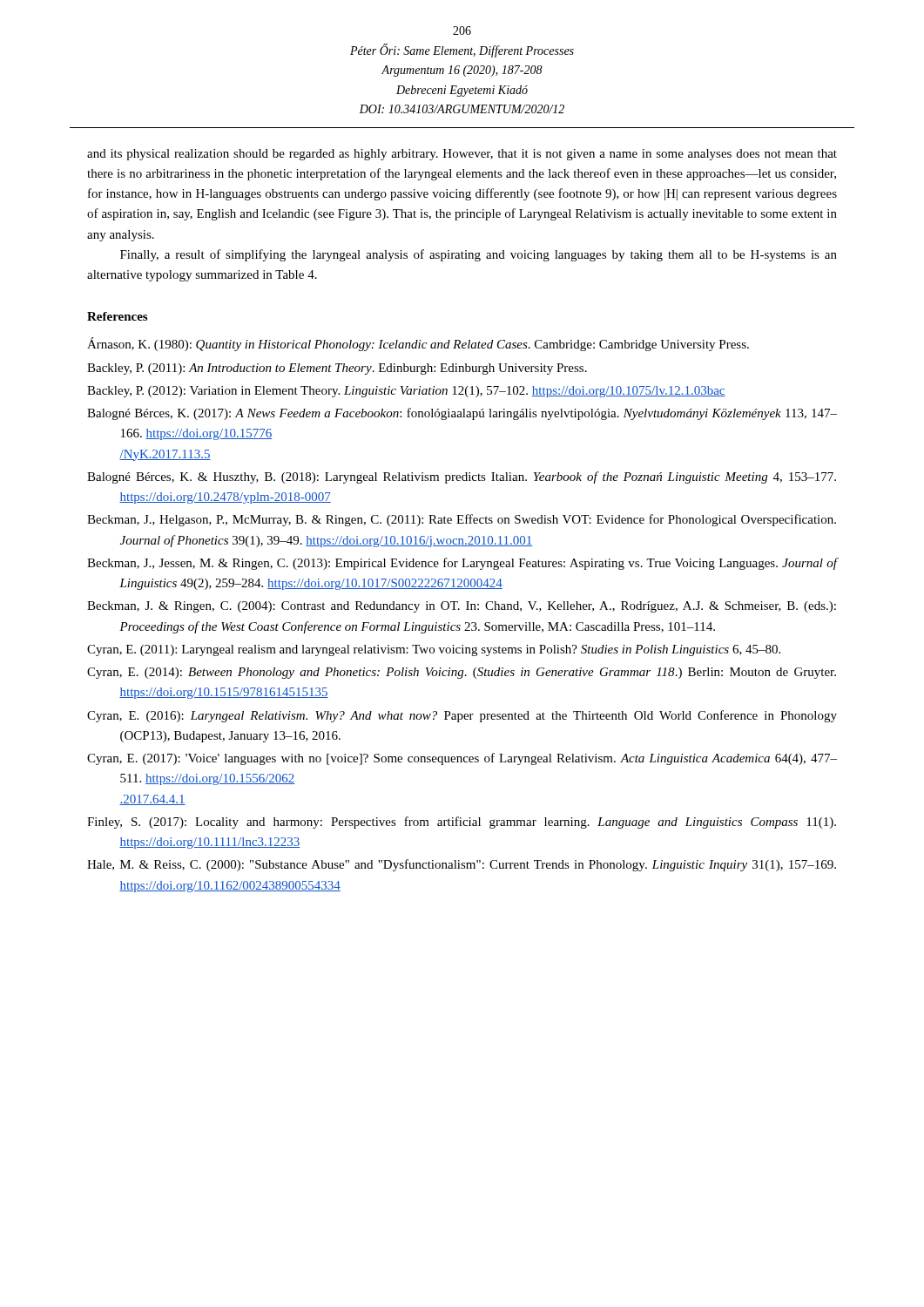Find the text block with the text "and its physical realization should"
Screen dimensions: 1307x924
462,194
